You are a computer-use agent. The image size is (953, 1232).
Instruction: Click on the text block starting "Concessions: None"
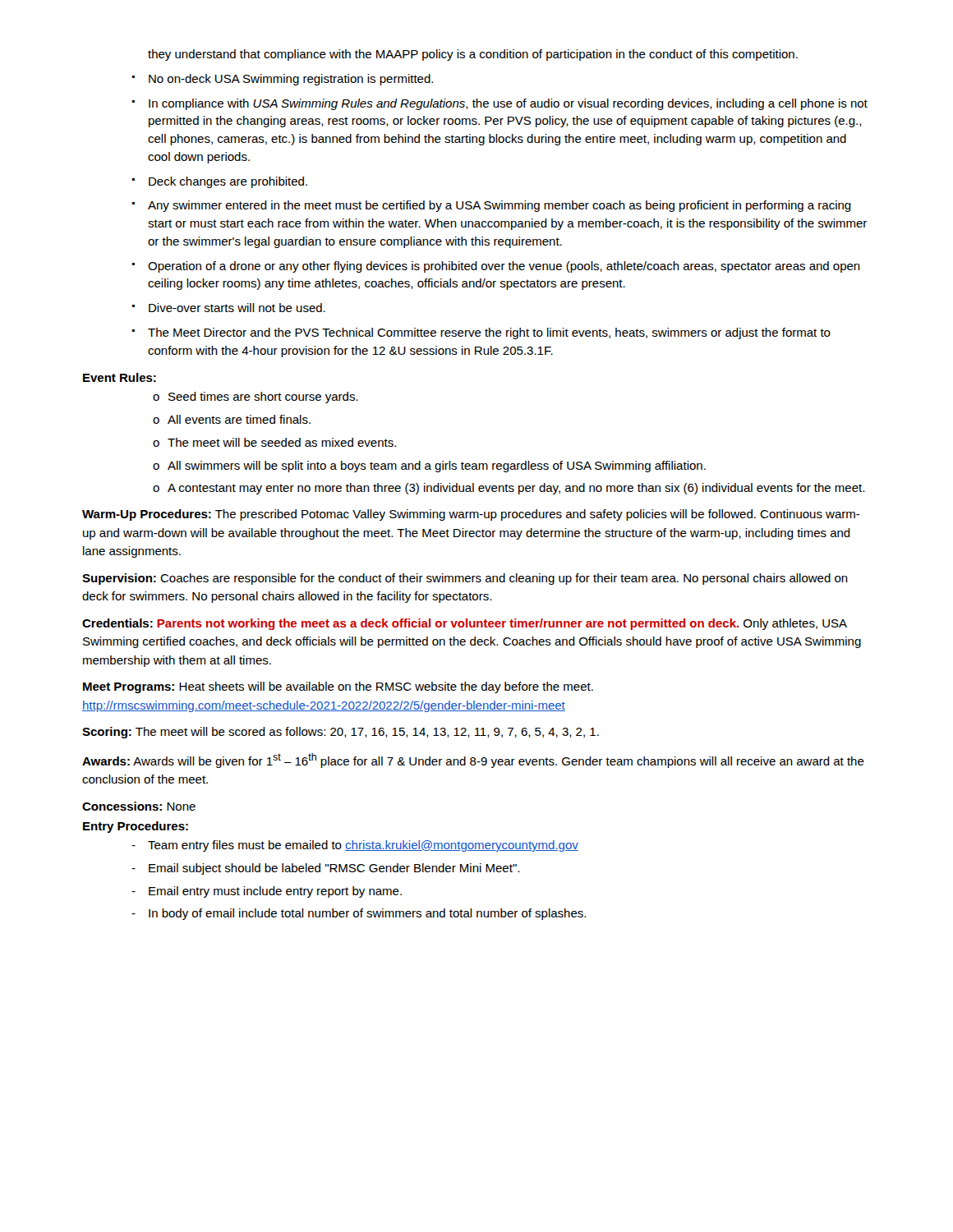pyautogui.click(x=139, y=806)
